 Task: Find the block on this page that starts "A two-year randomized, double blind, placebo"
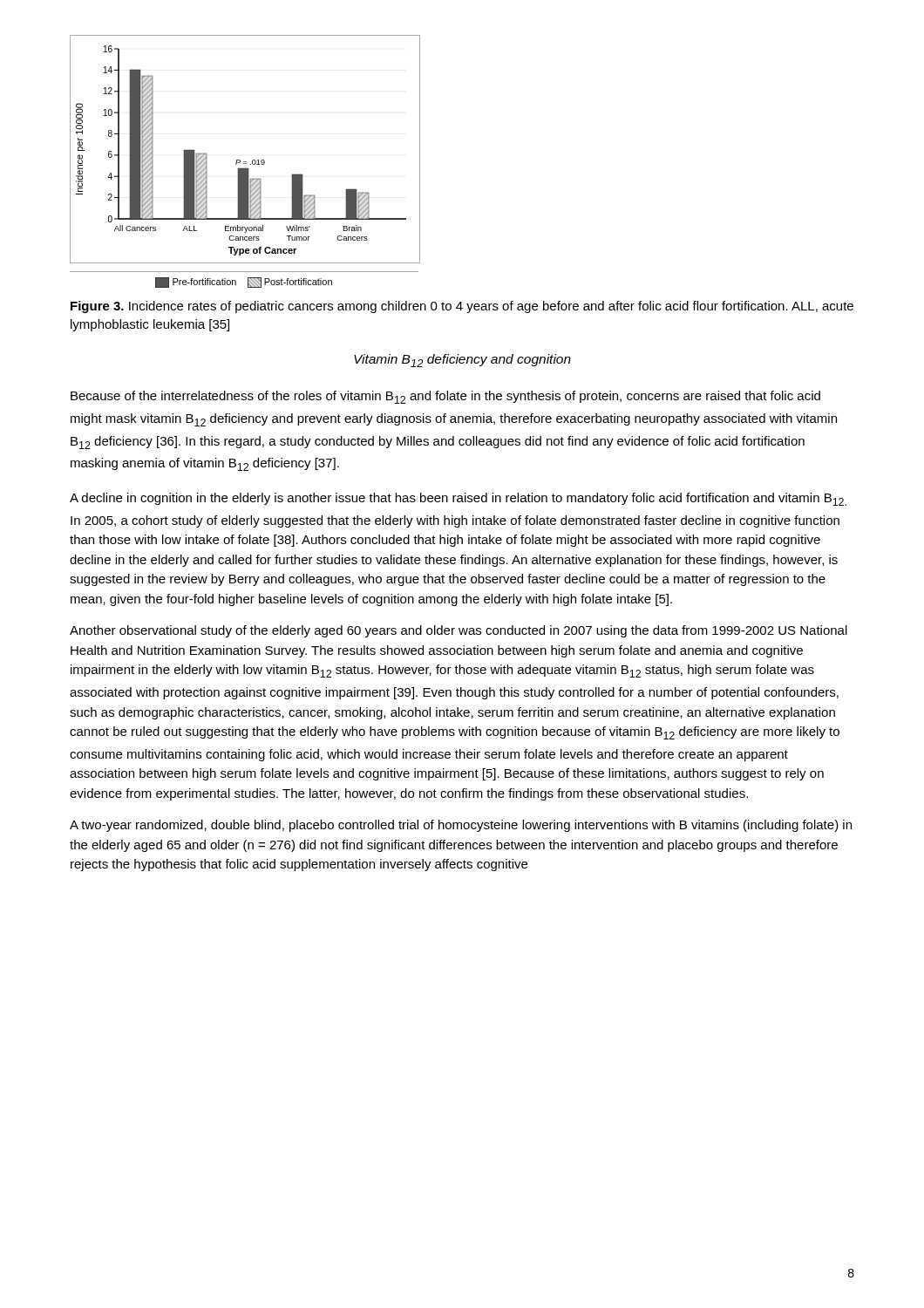(x=461, y=844)
